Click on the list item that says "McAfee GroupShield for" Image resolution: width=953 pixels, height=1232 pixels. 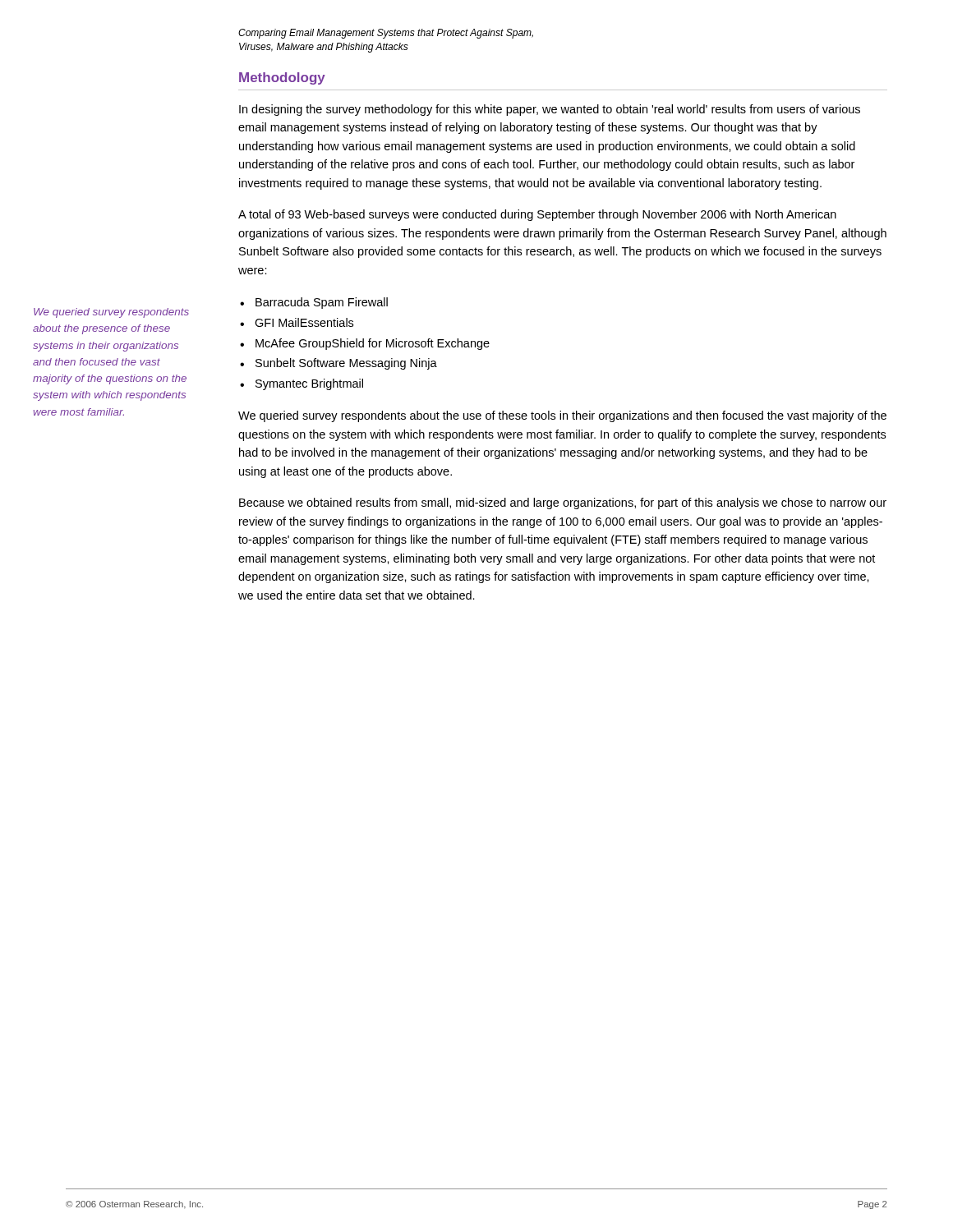tap(372, 343)
